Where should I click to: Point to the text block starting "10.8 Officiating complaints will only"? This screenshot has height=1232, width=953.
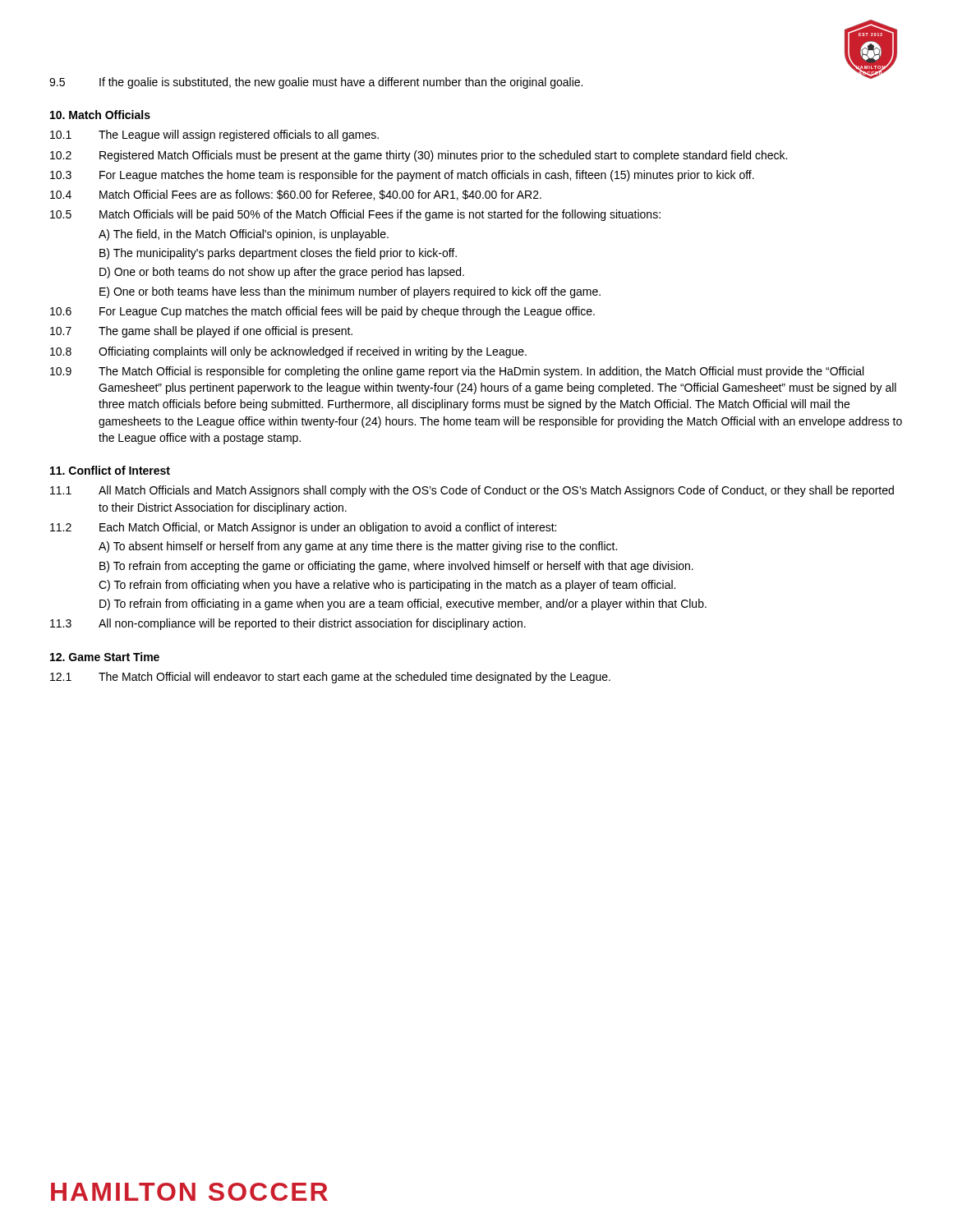tap(476, 351)
